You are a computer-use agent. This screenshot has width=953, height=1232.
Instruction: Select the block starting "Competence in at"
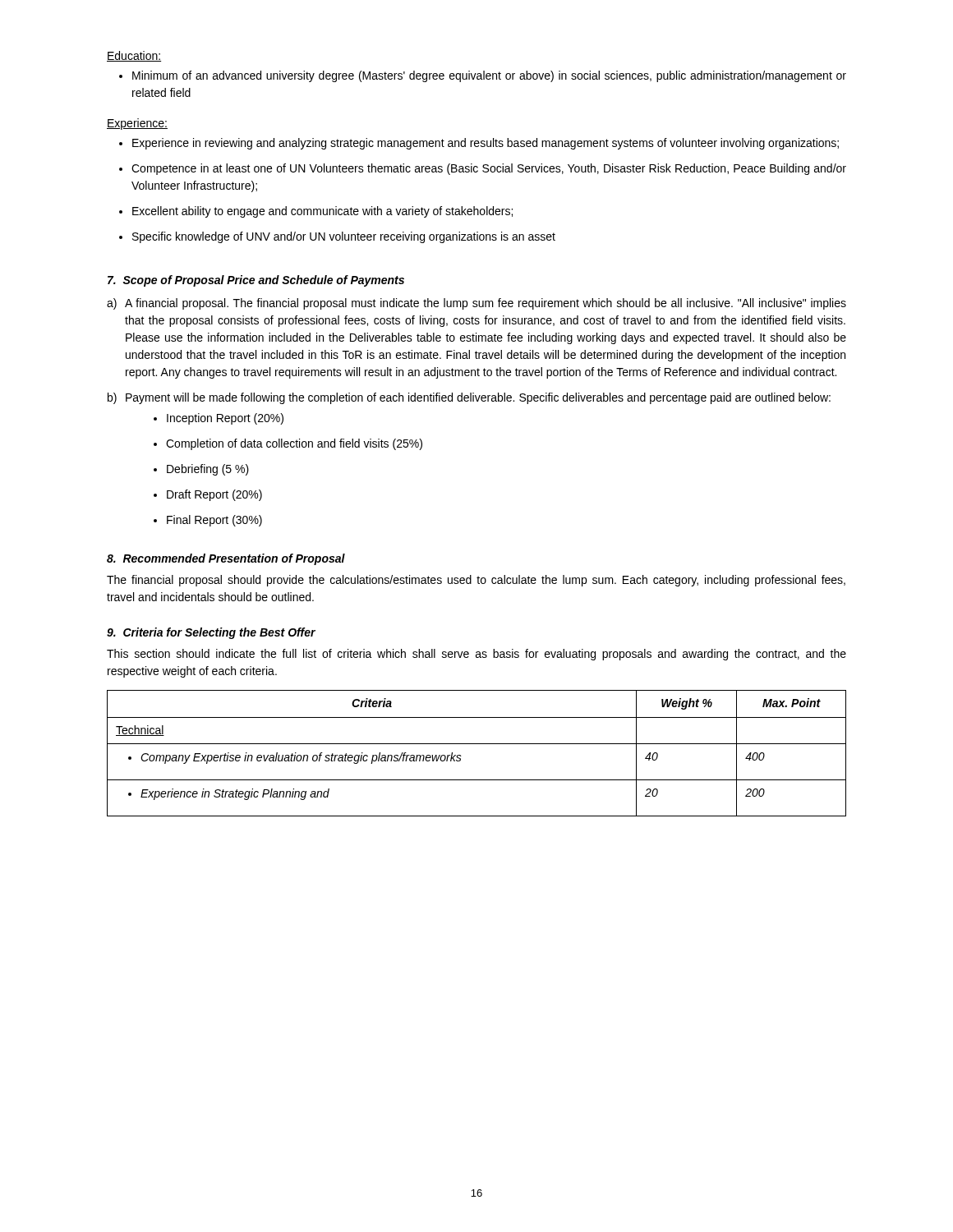click(489, 177)
